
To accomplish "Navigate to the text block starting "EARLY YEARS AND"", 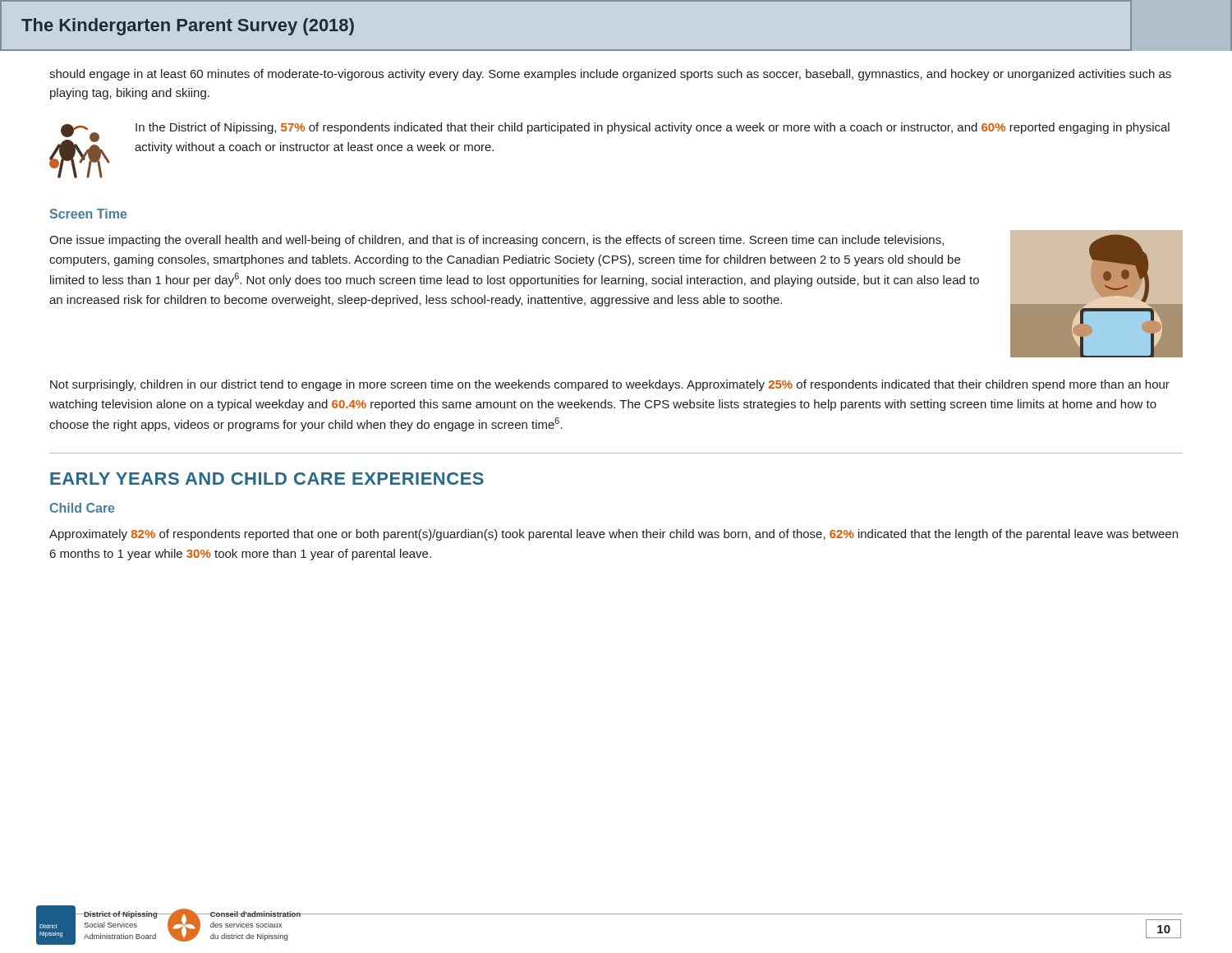I will [267, 478].
